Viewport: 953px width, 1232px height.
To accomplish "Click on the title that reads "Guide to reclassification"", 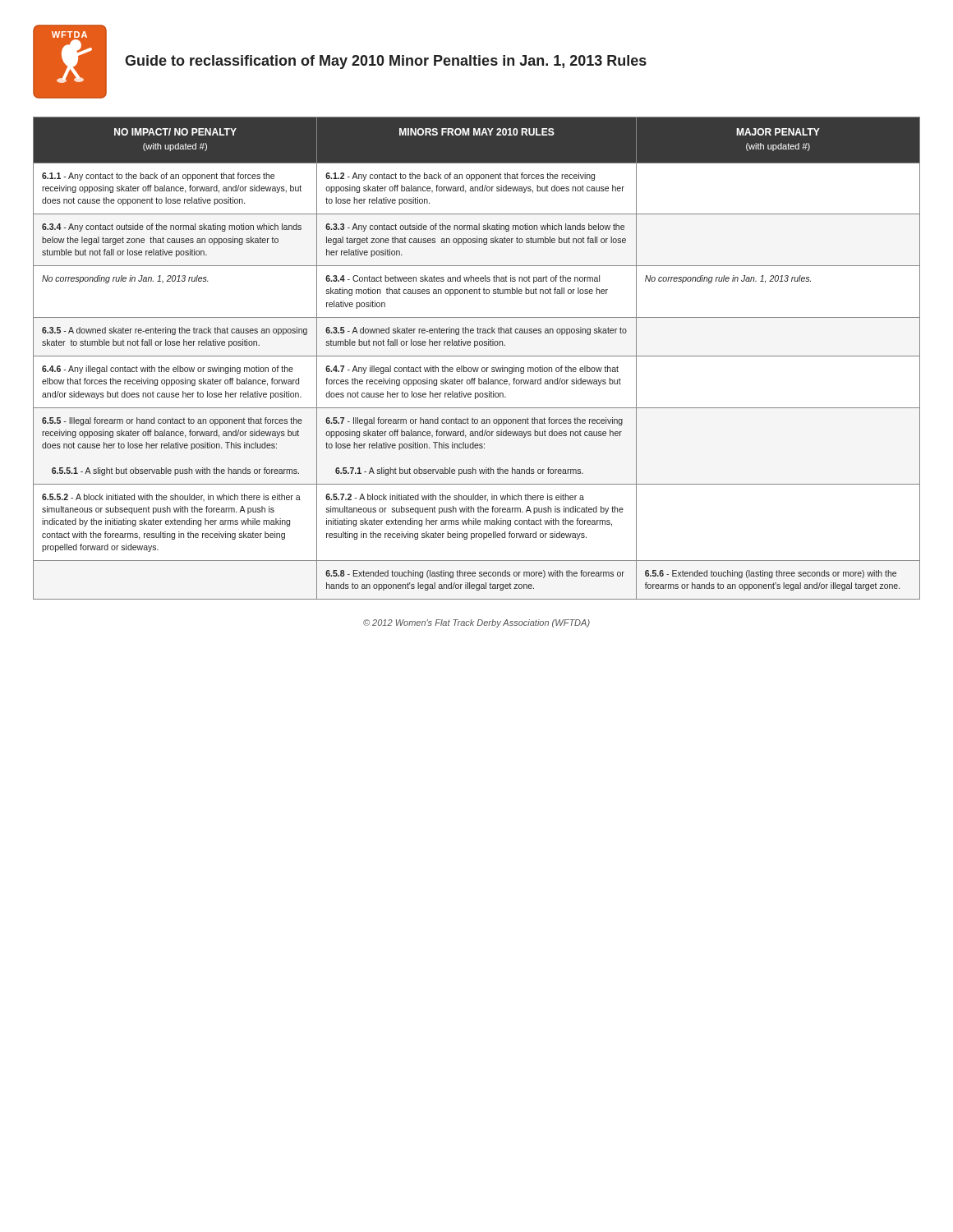I will (386, 61).
